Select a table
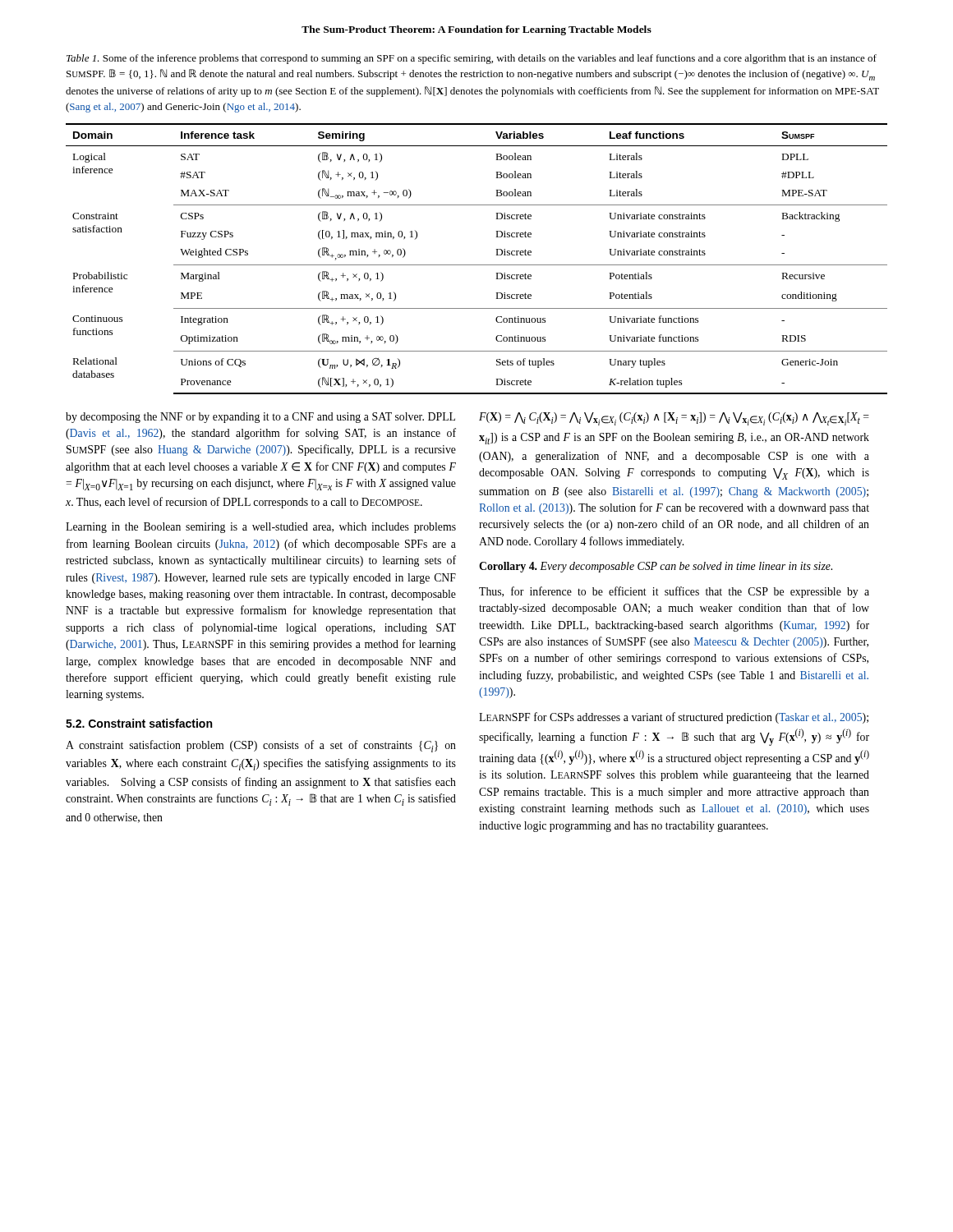This screenshot has width=953, height=1232. (476, 258)
